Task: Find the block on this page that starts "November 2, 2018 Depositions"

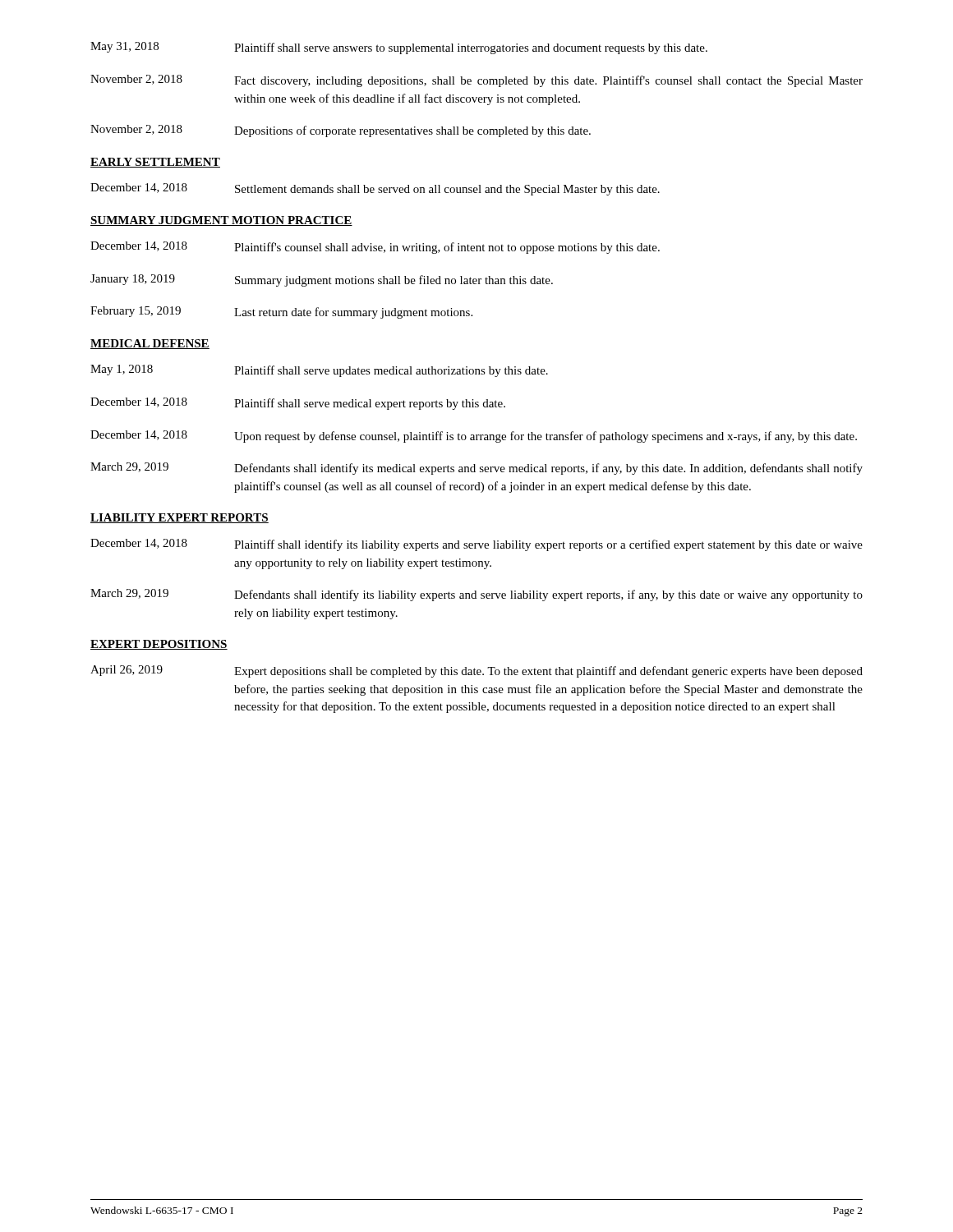Action: (476, 132)
